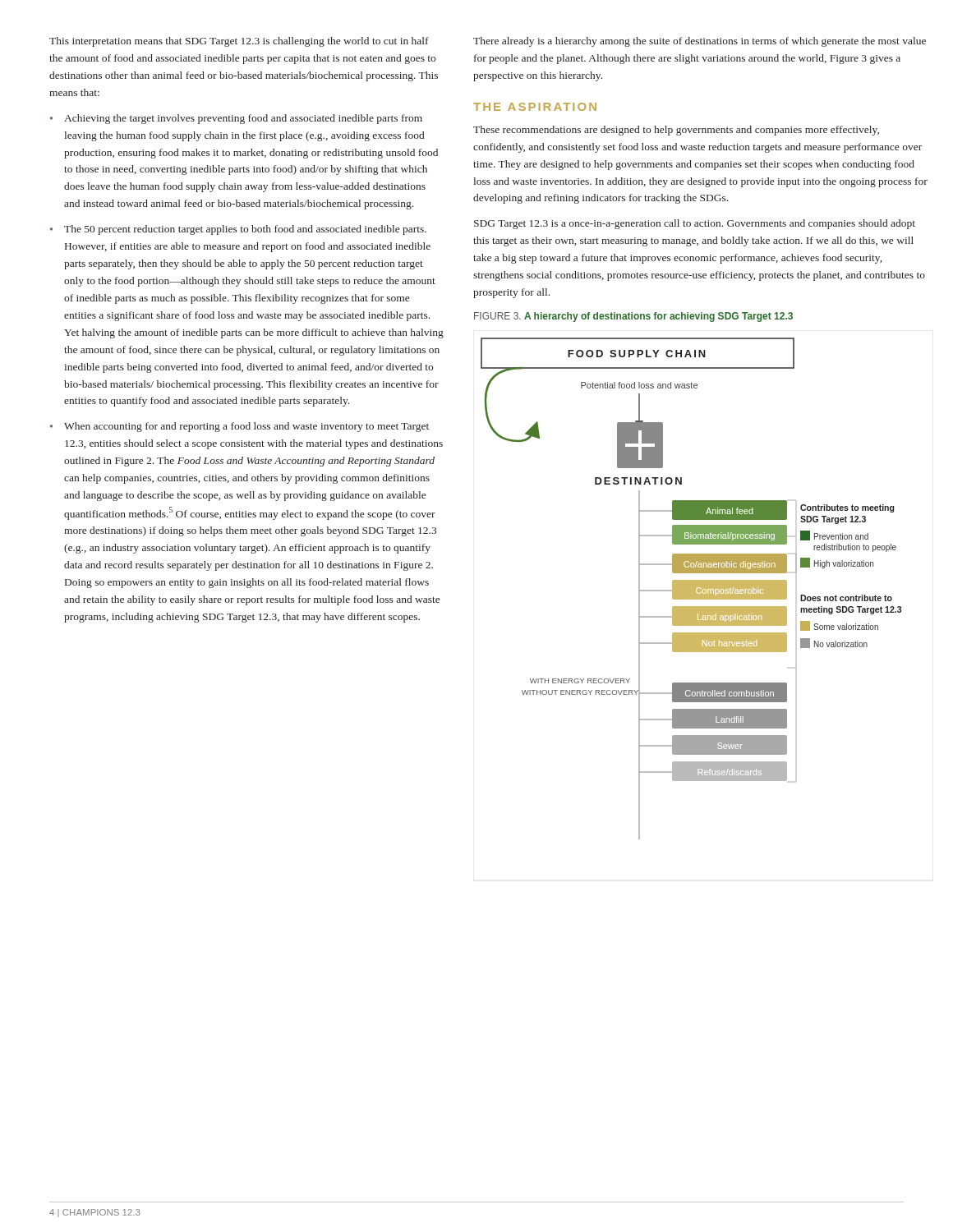
Task: Find a flowchart
Action: click(x=703, y=609)
